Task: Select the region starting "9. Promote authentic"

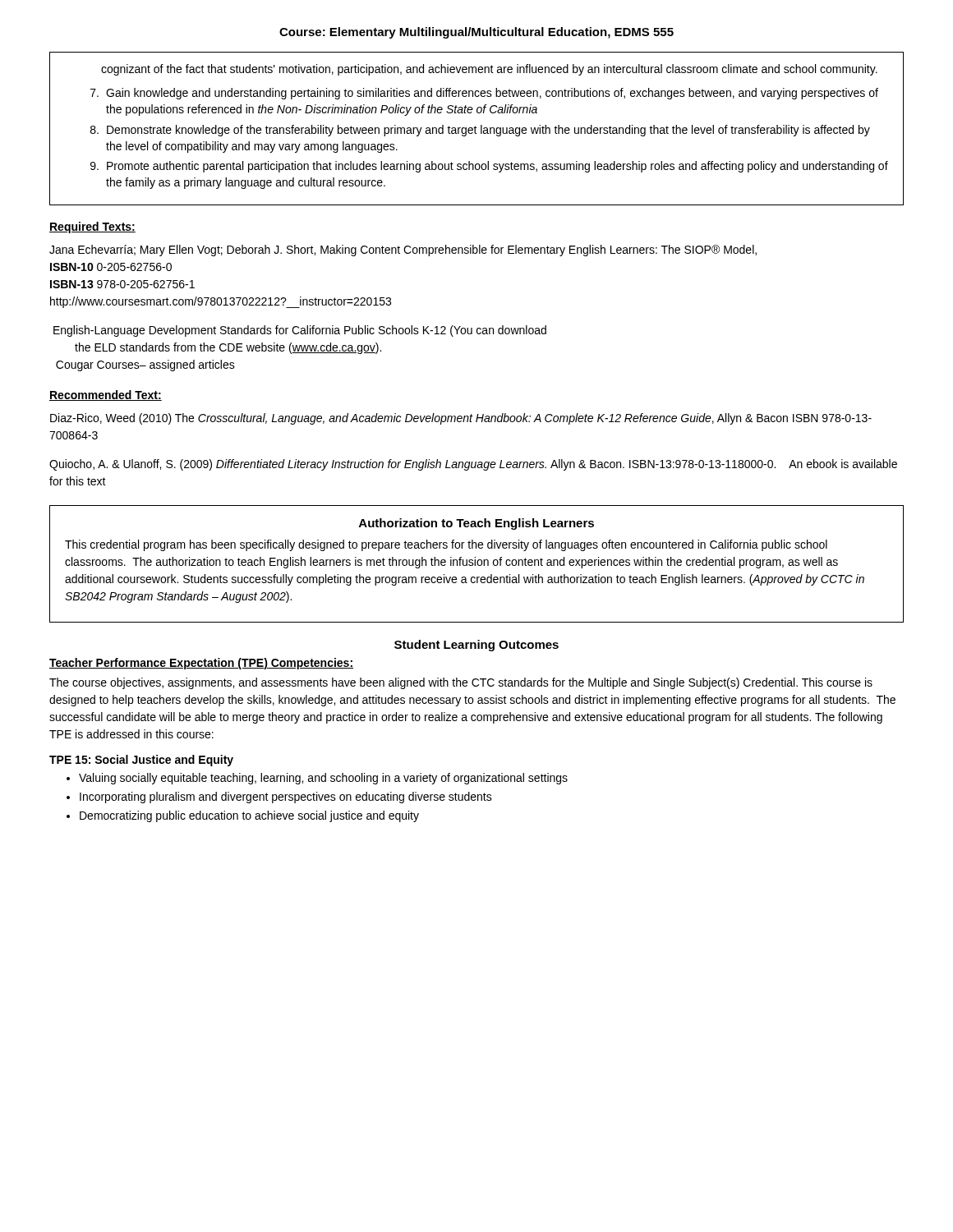Action: [x=476, y=175]
